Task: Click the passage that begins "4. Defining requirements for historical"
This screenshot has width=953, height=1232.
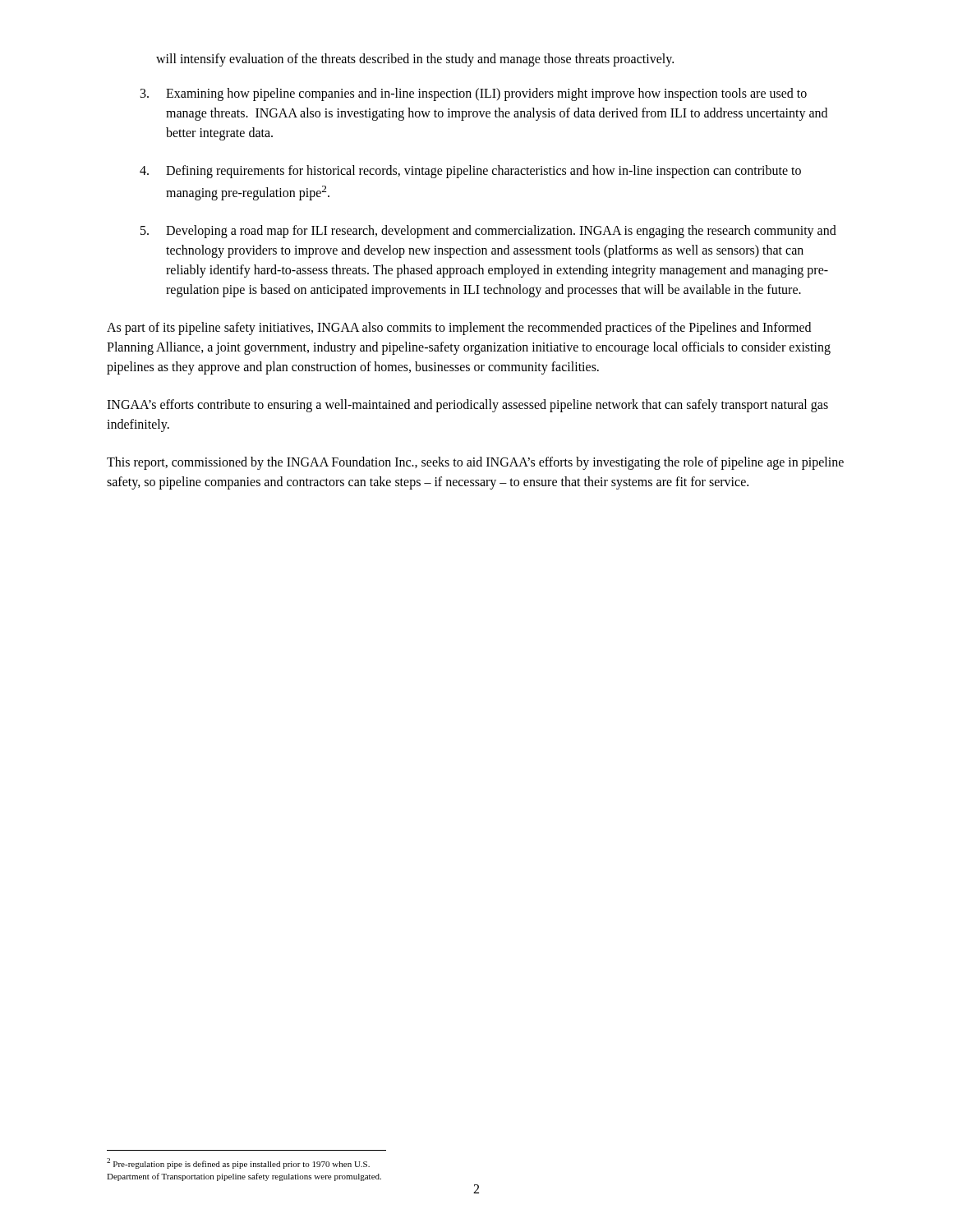Action: (x=493, y=182)
